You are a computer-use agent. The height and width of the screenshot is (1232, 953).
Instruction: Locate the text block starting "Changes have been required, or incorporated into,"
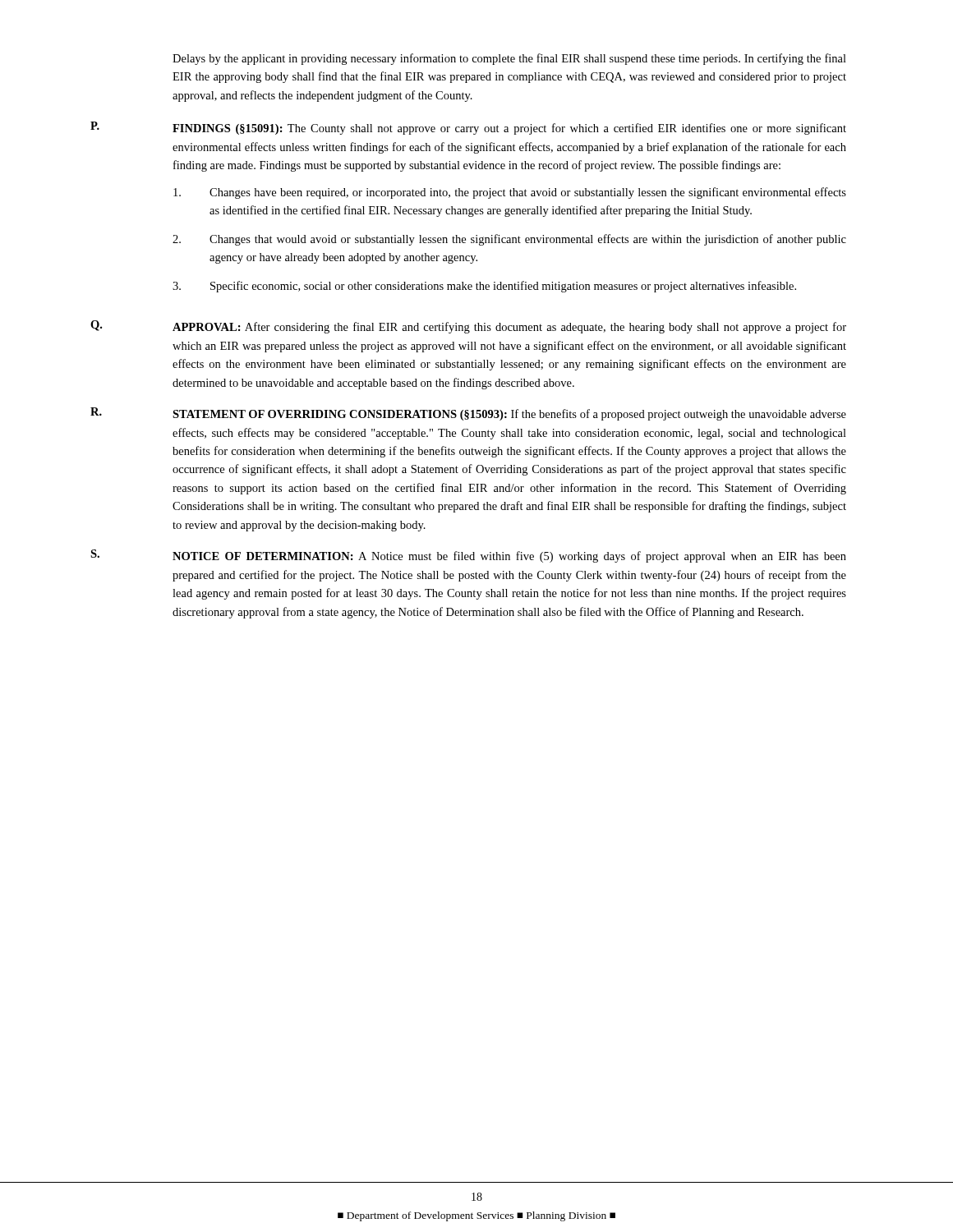pyautogui.click(x=509, y=201)
